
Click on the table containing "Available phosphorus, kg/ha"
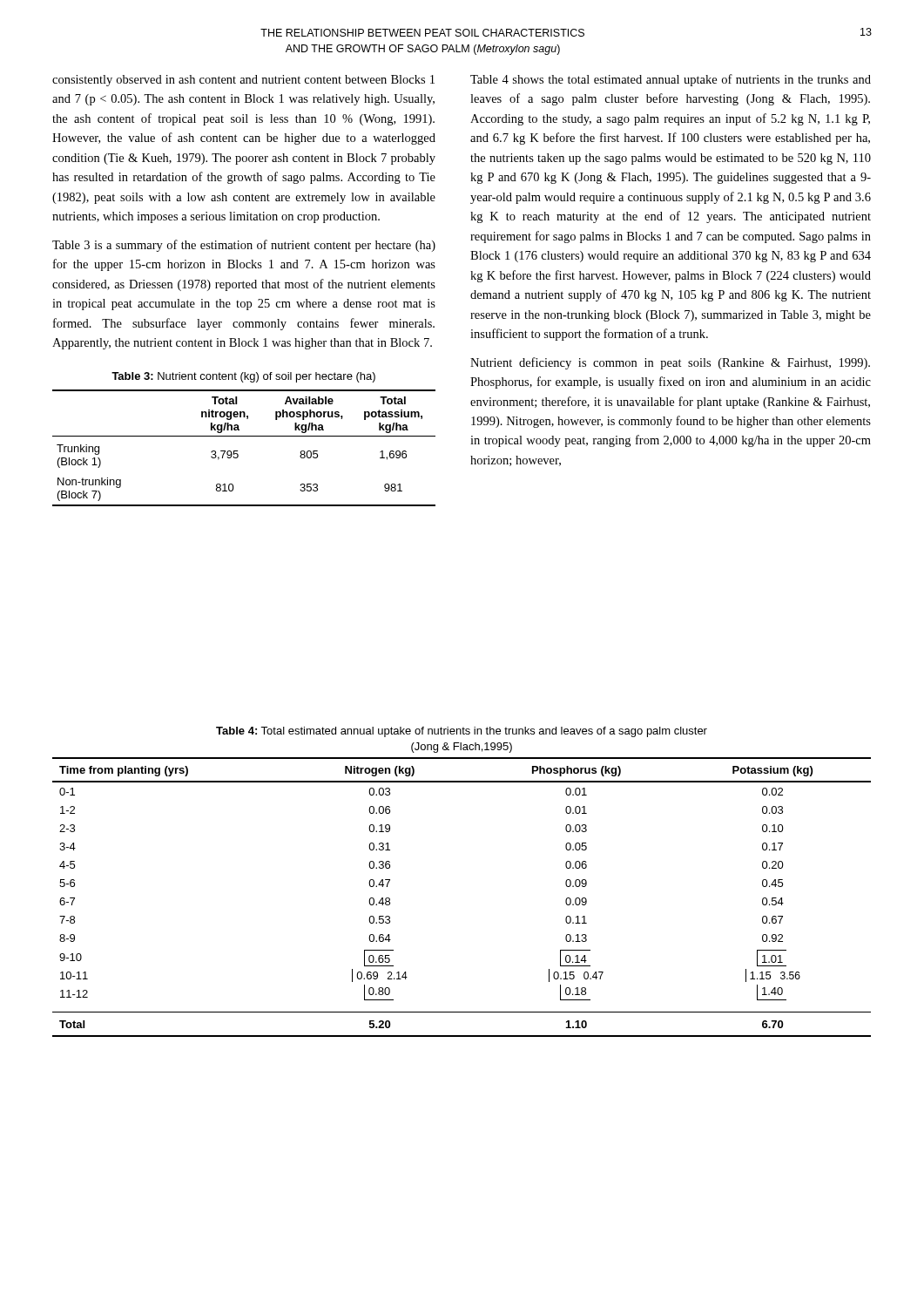[244, 448]
